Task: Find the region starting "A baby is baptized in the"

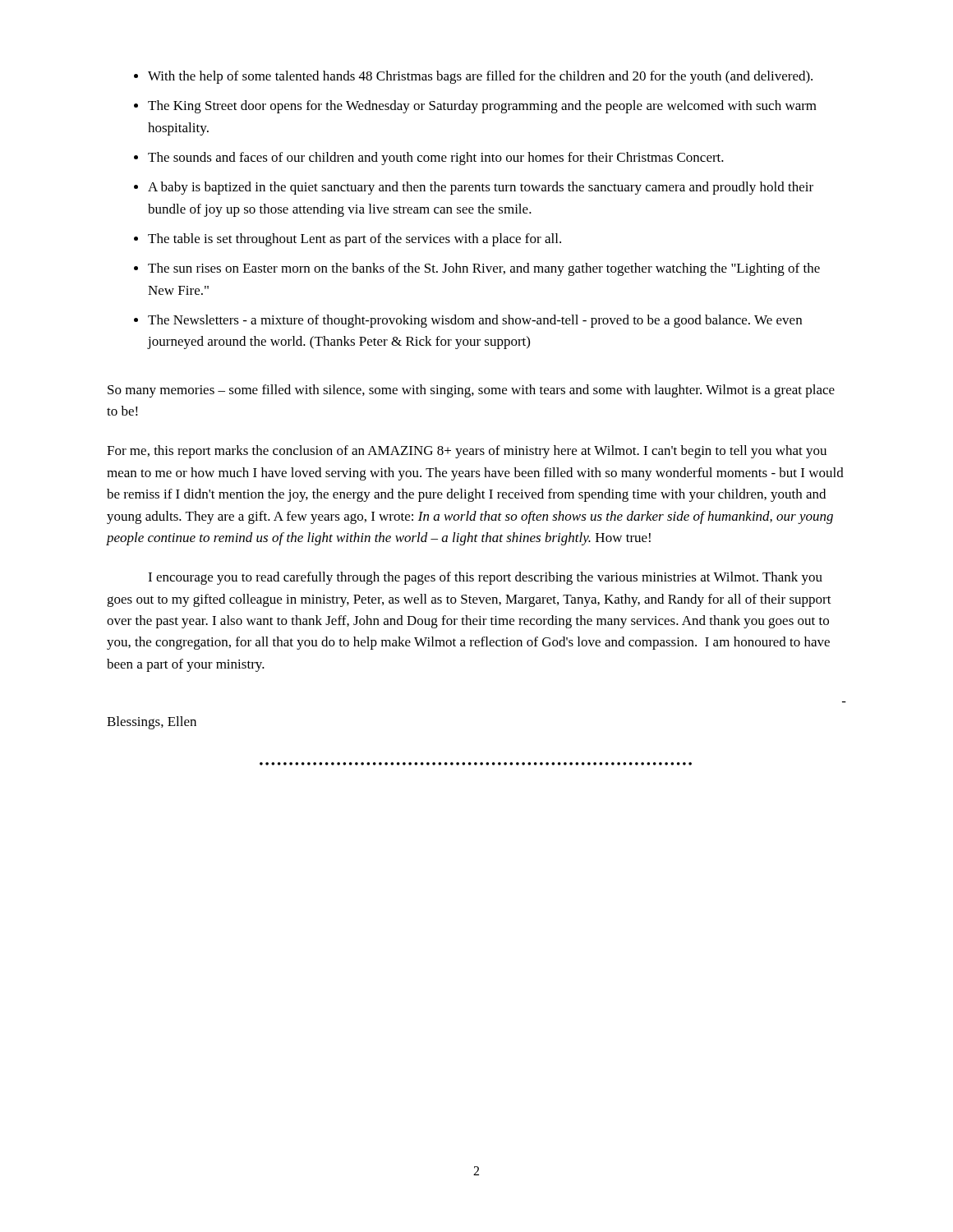Action: pos(481,198)
